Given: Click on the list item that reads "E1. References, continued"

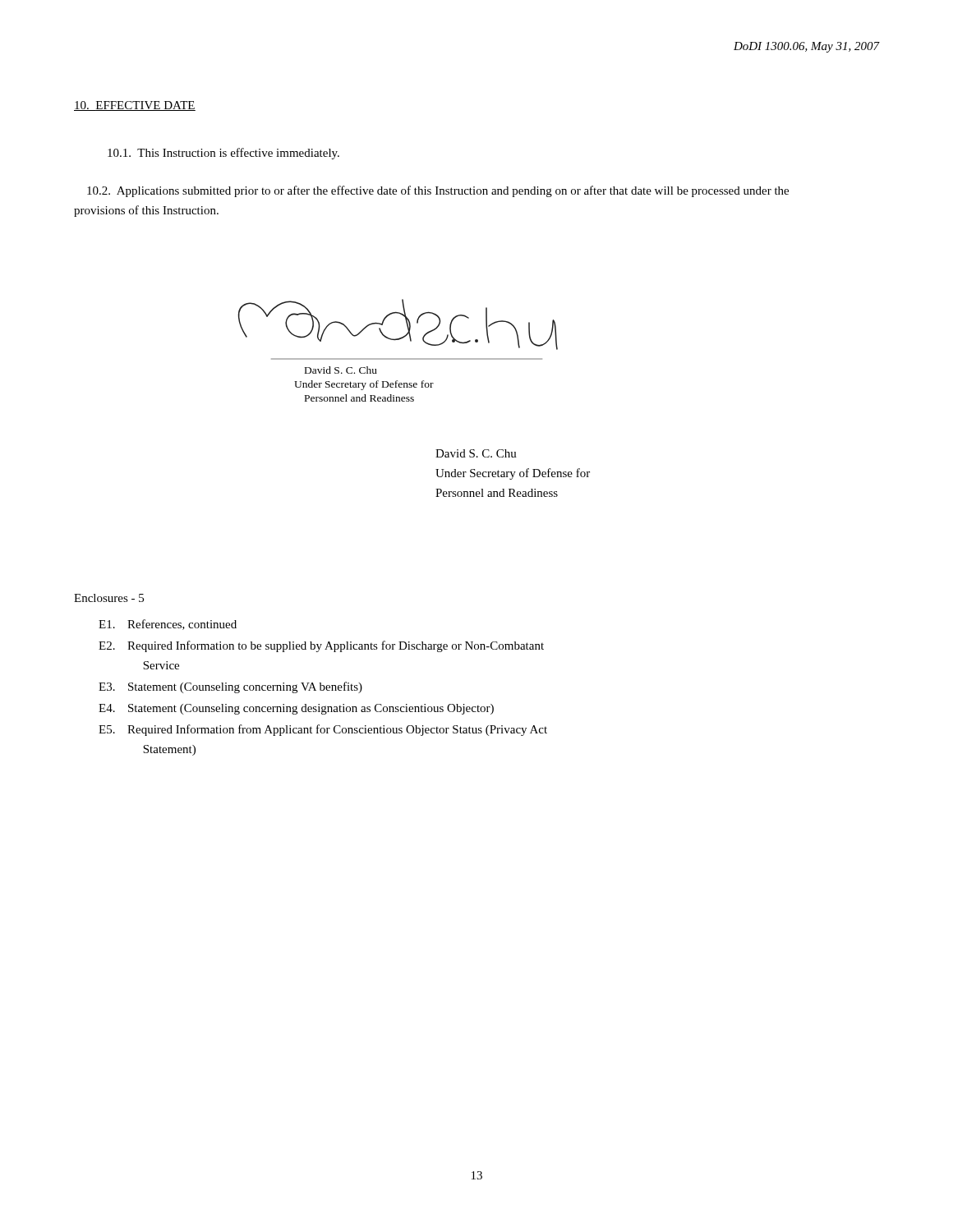Looking at the screenshot, I should tap(168, 625).
